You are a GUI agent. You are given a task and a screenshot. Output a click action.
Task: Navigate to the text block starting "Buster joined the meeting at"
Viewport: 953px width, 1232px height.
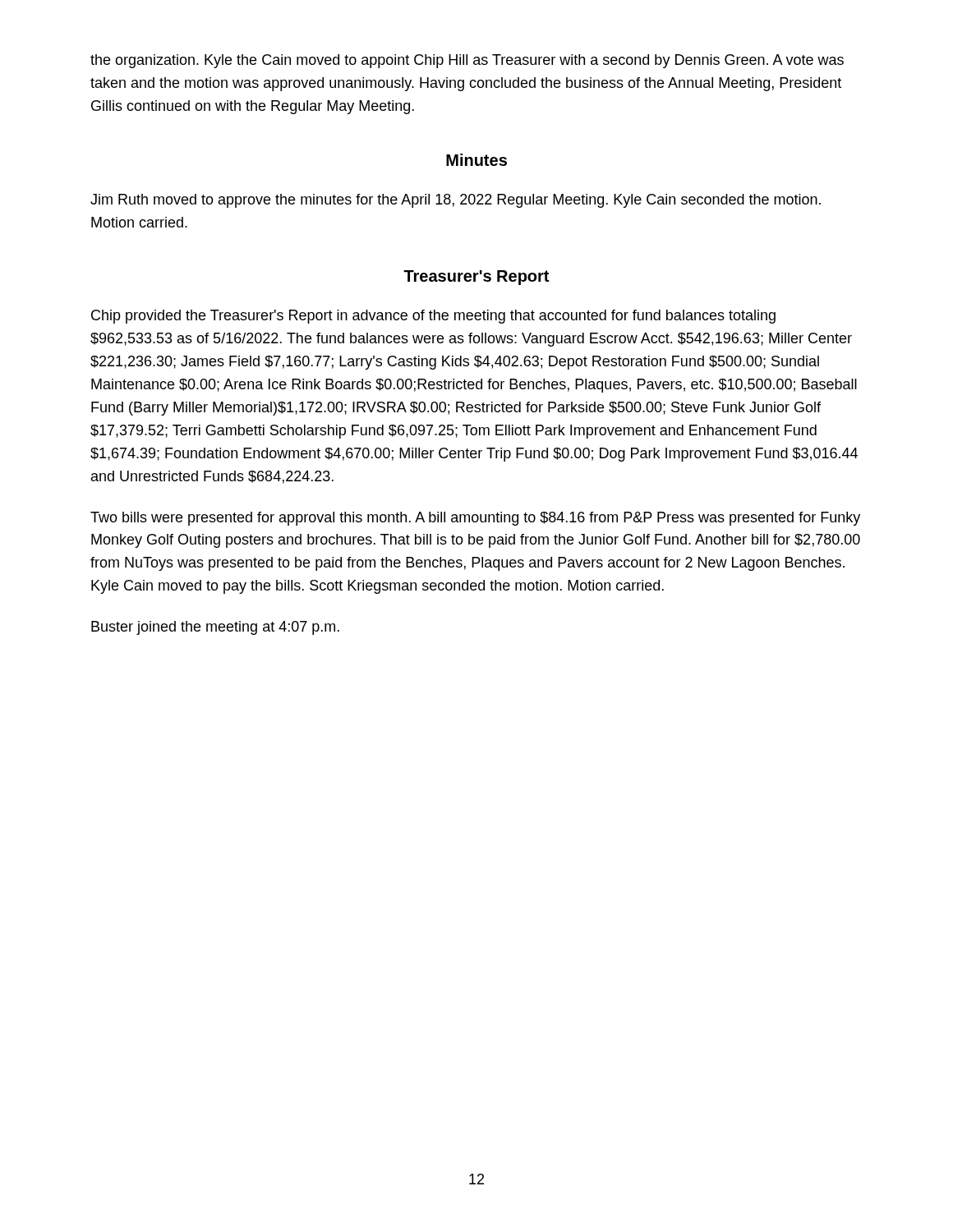tap(215, 627)
